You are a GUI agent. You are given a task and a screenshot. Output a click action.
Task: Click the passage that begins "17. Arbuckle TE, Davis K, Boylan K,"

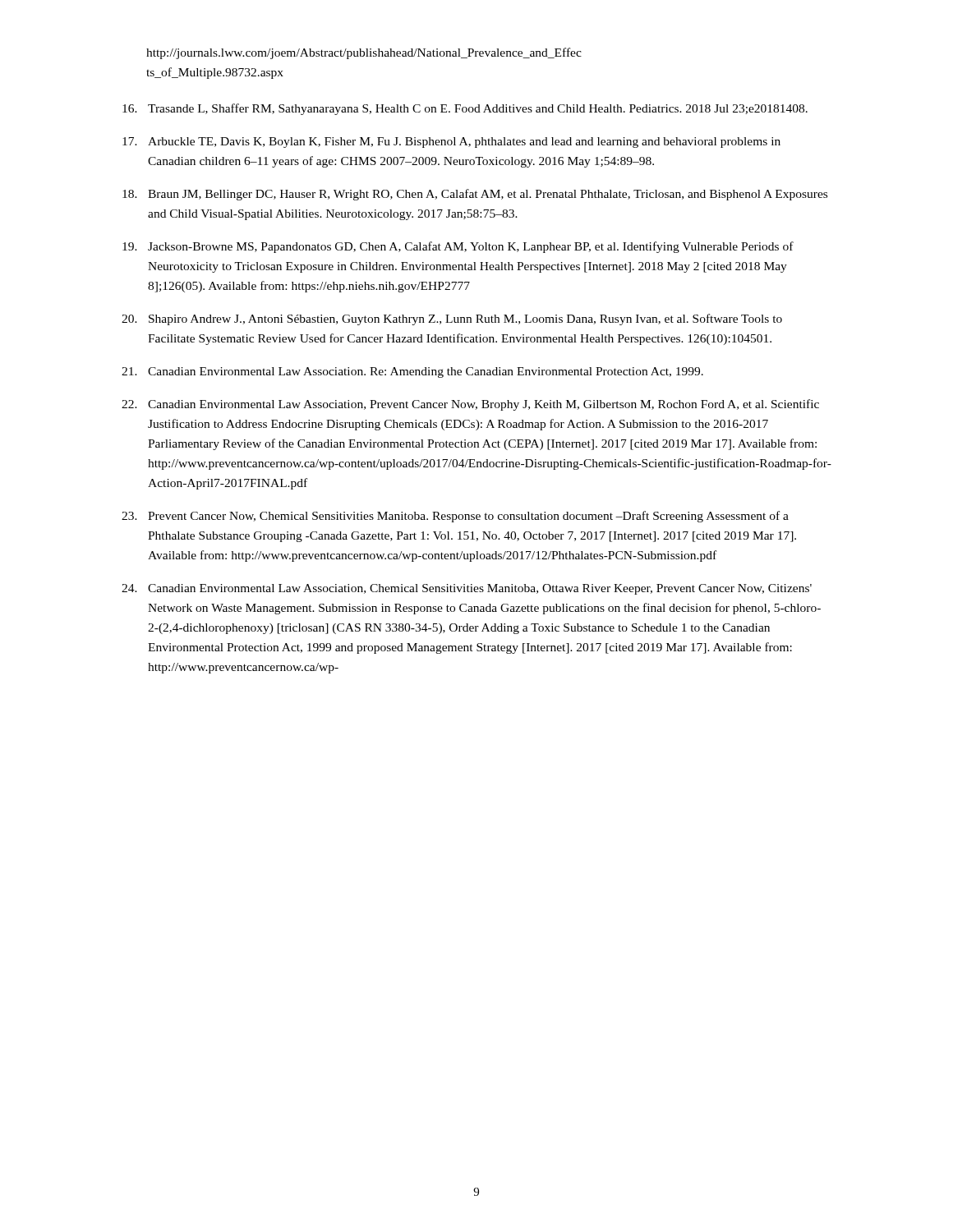coord(476,151)
